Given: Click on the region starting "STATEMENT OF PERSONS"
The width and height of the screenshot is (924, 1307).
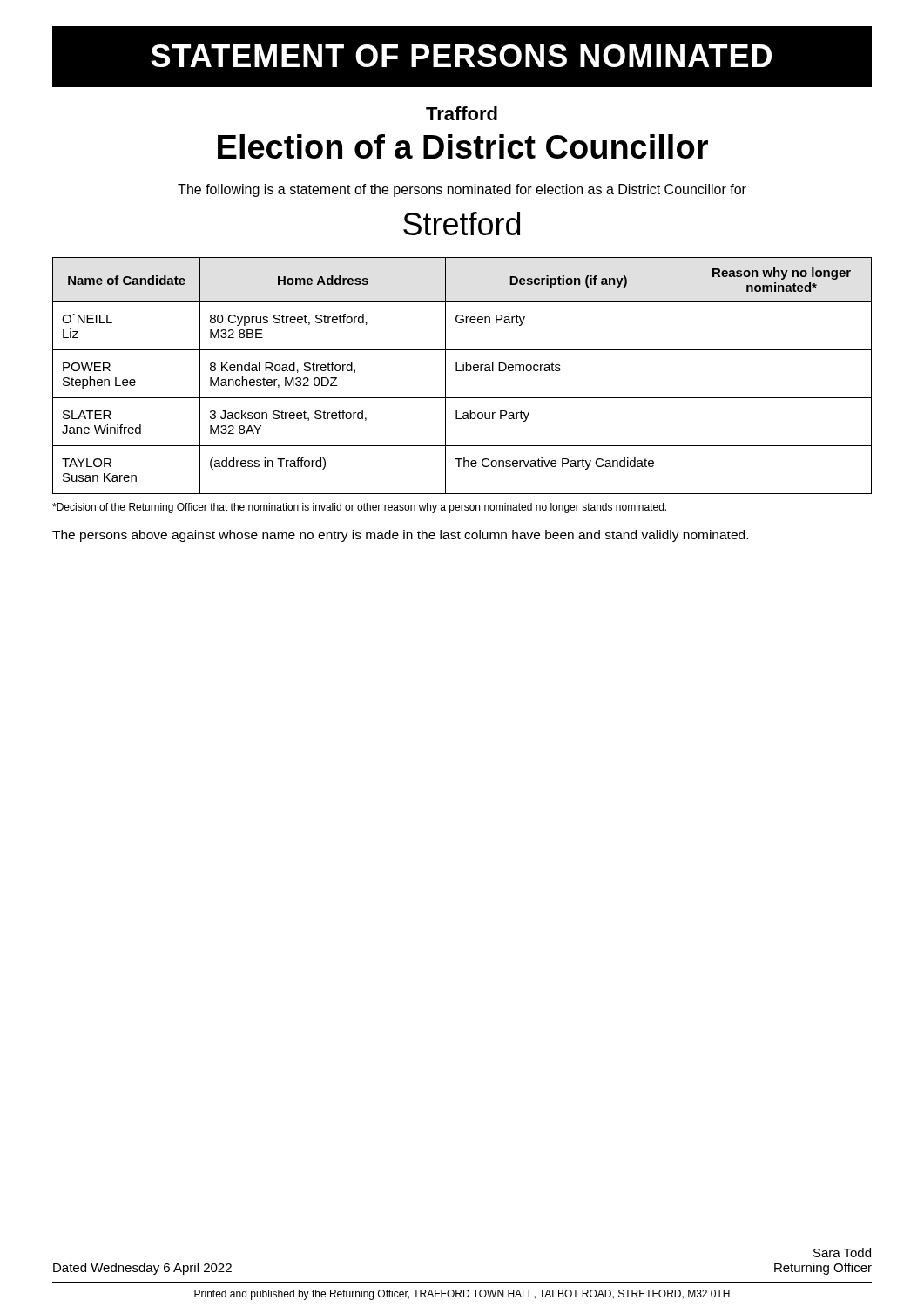Looking at the screenshot, I should 462,57.
